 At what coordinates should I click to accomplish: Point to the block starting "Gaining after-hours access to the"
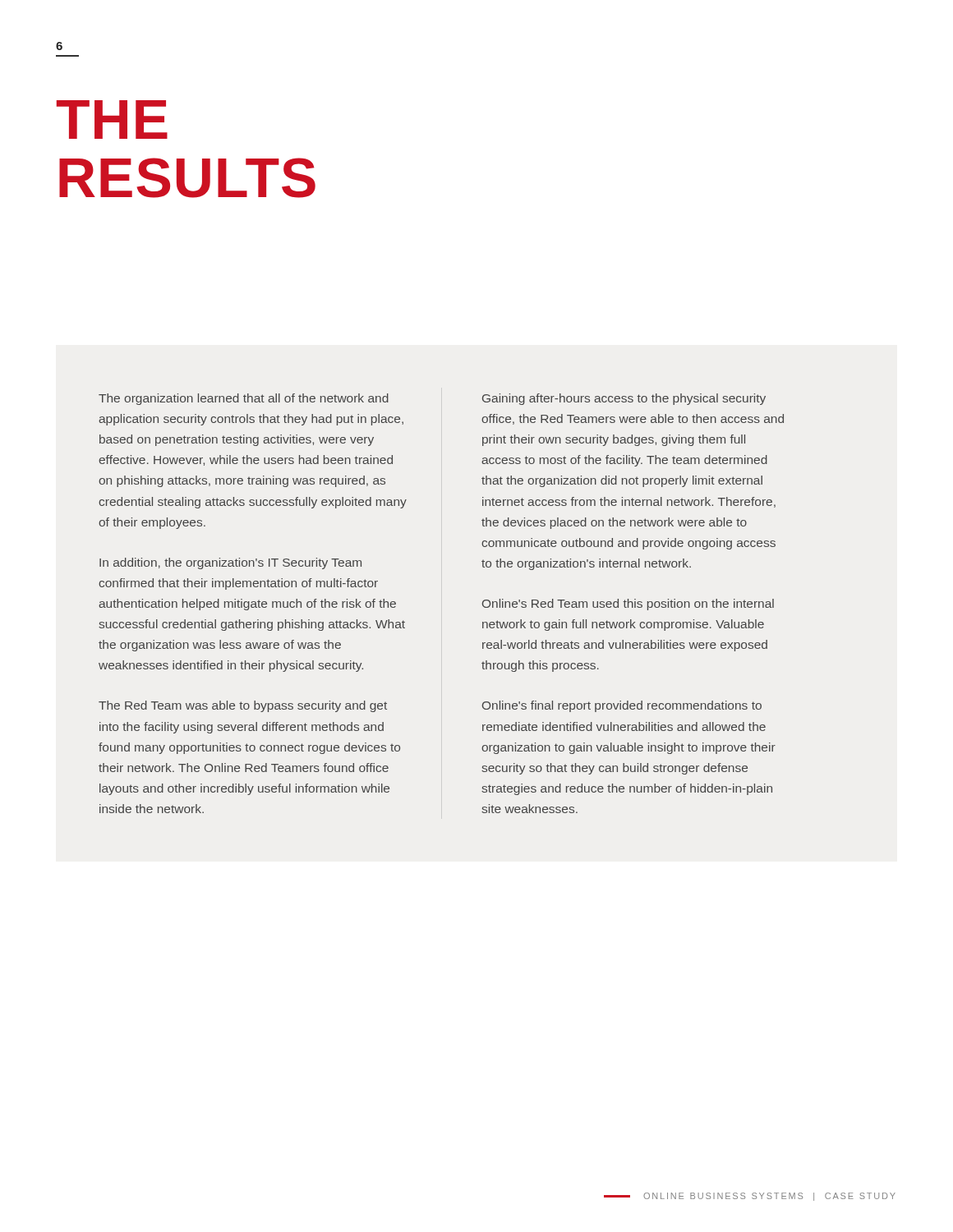pyautogui.click(x=633, y=480)
